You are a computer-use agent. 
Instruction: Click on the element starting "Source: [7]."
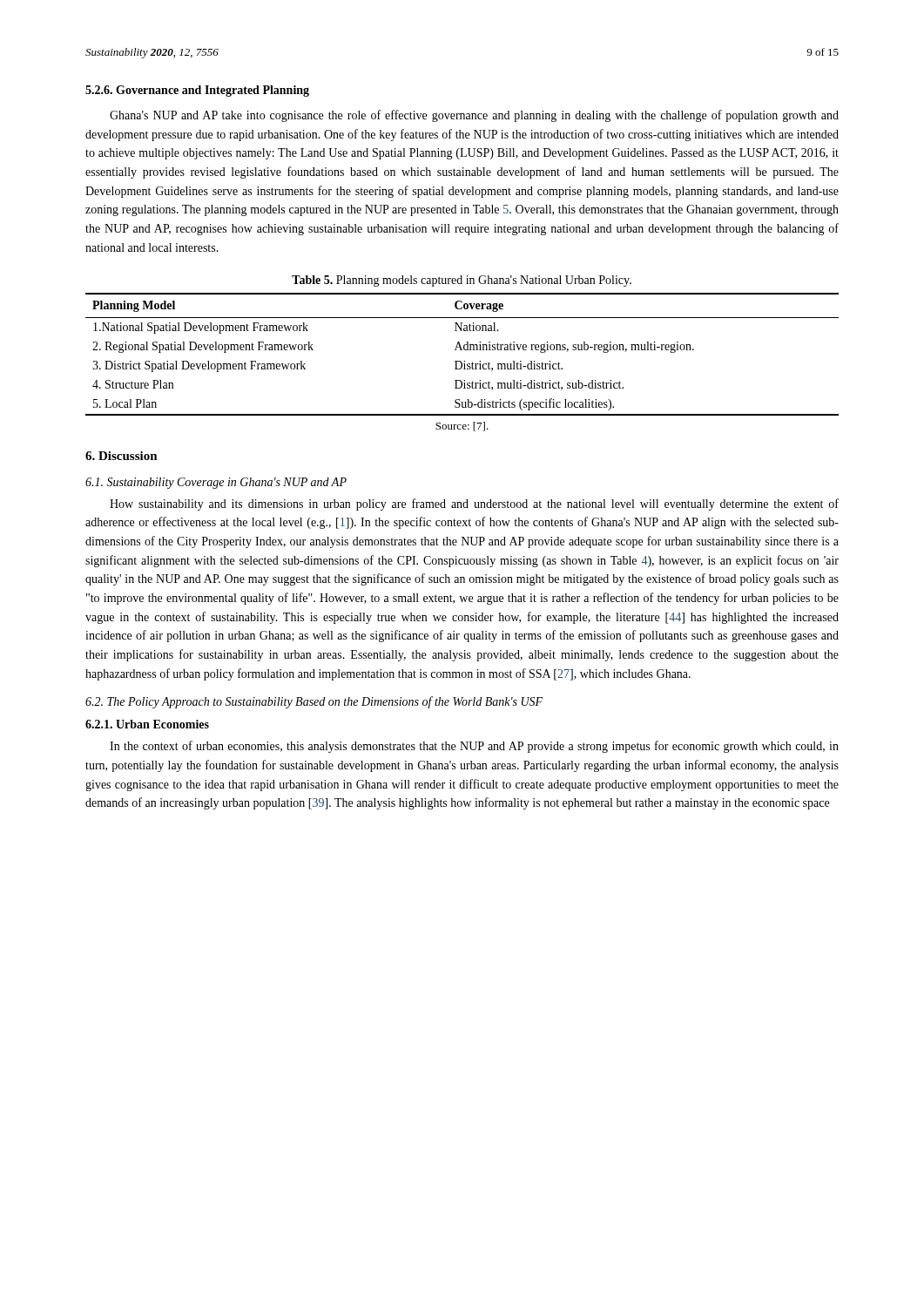(x=462, y=425)
